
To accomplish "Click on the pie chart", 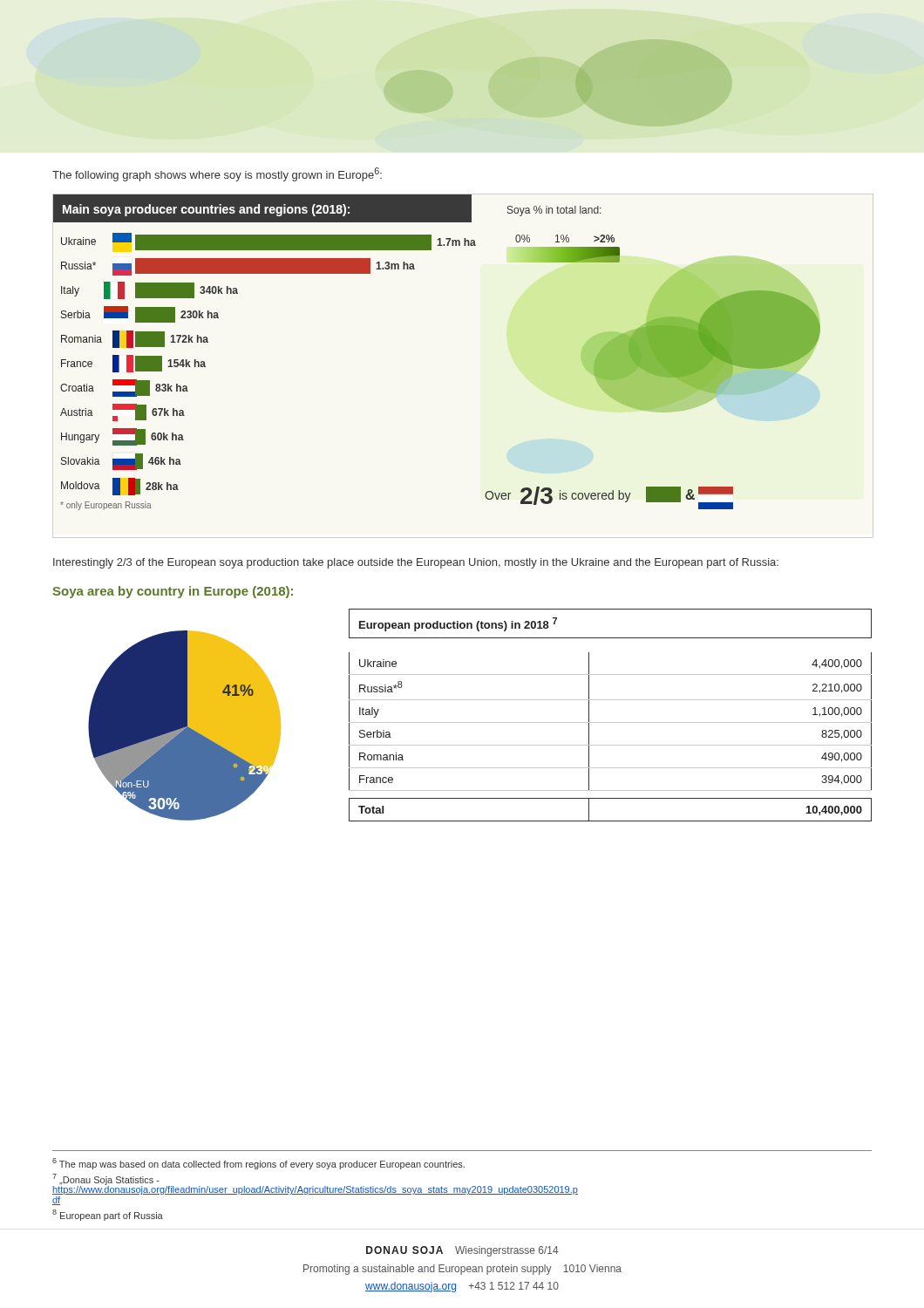I will coord(187,728).
